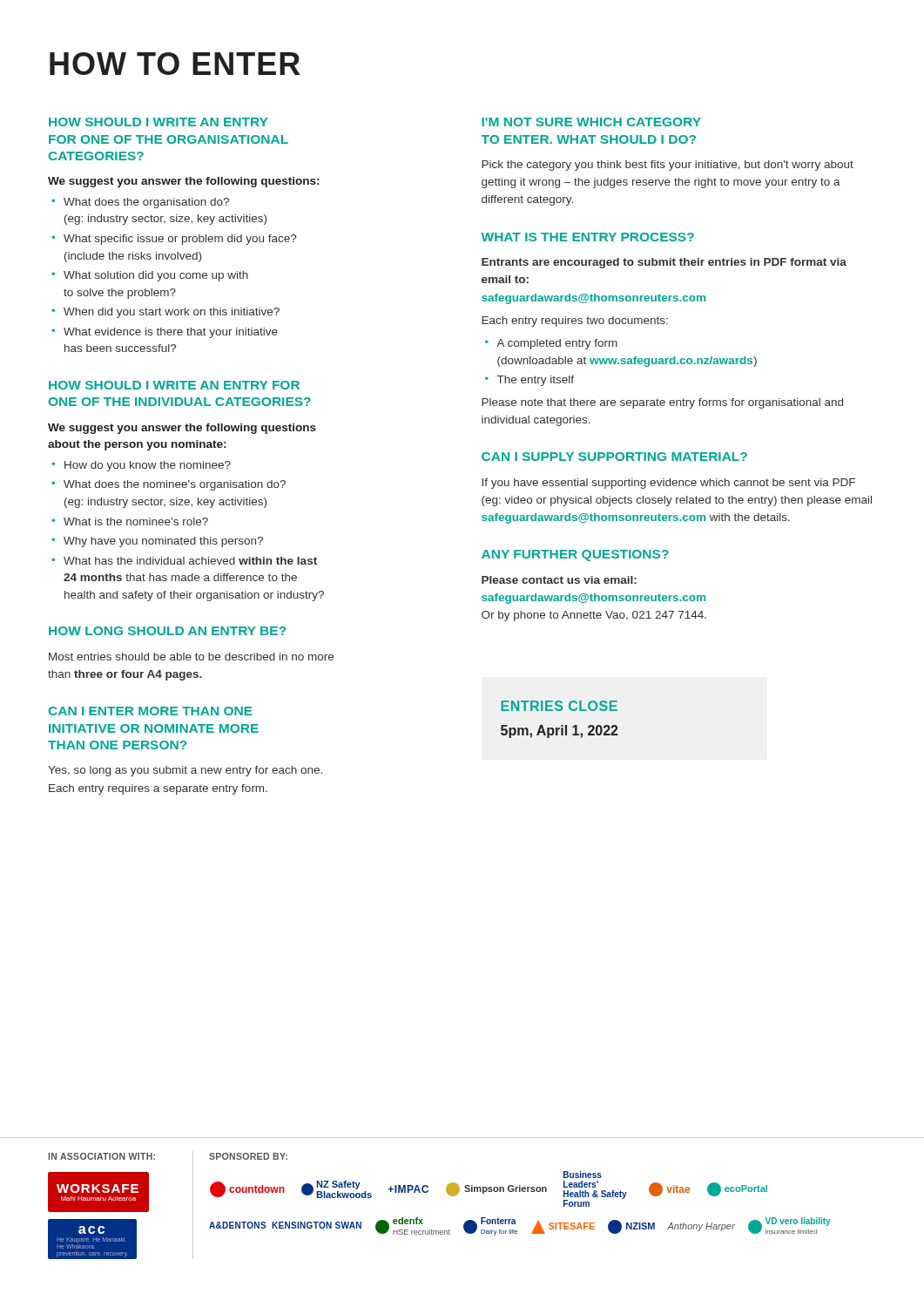This screenshot has height=1307, width=924.
Task: Select the text starting "CAN I ENTER MORE THAN ONEINITIATIVE OR NOMINATE"
Action: click(153, 728)
